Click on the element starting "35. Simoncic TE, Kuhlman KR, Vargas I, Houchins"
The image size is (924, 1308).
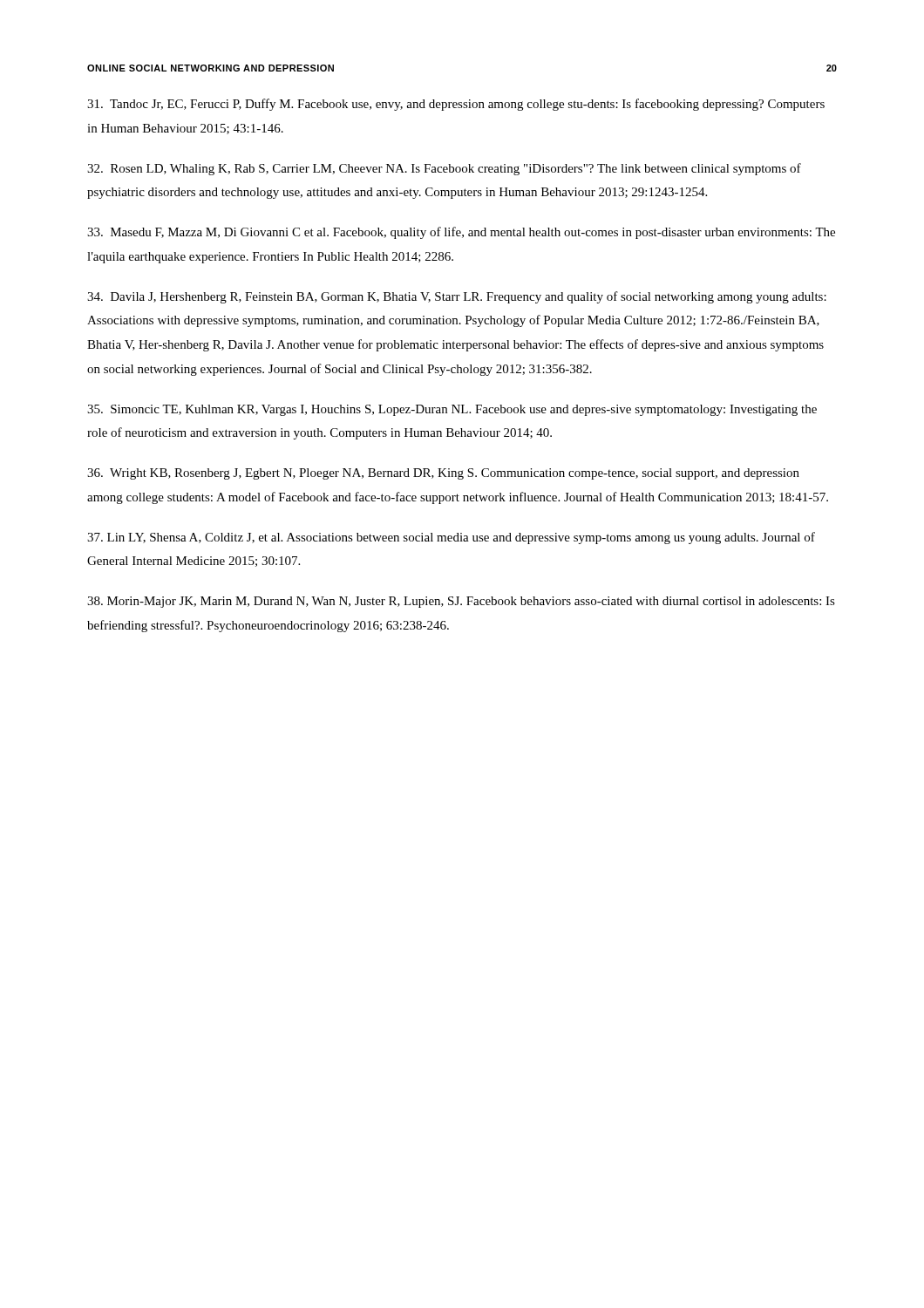[452, 421]
